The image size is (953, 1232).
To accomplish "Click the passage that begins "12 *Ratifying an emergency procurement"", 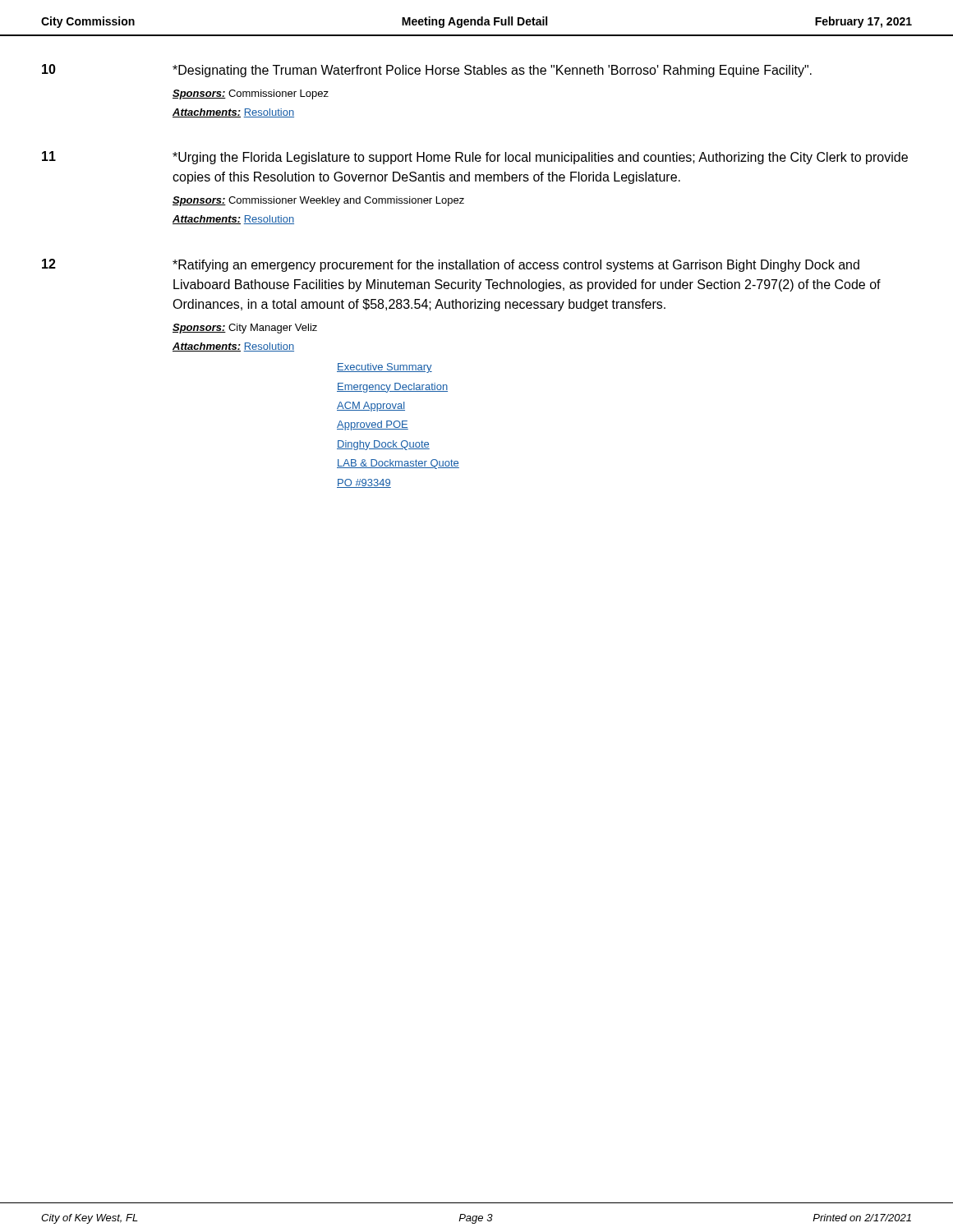I will (x=451, y=265).
